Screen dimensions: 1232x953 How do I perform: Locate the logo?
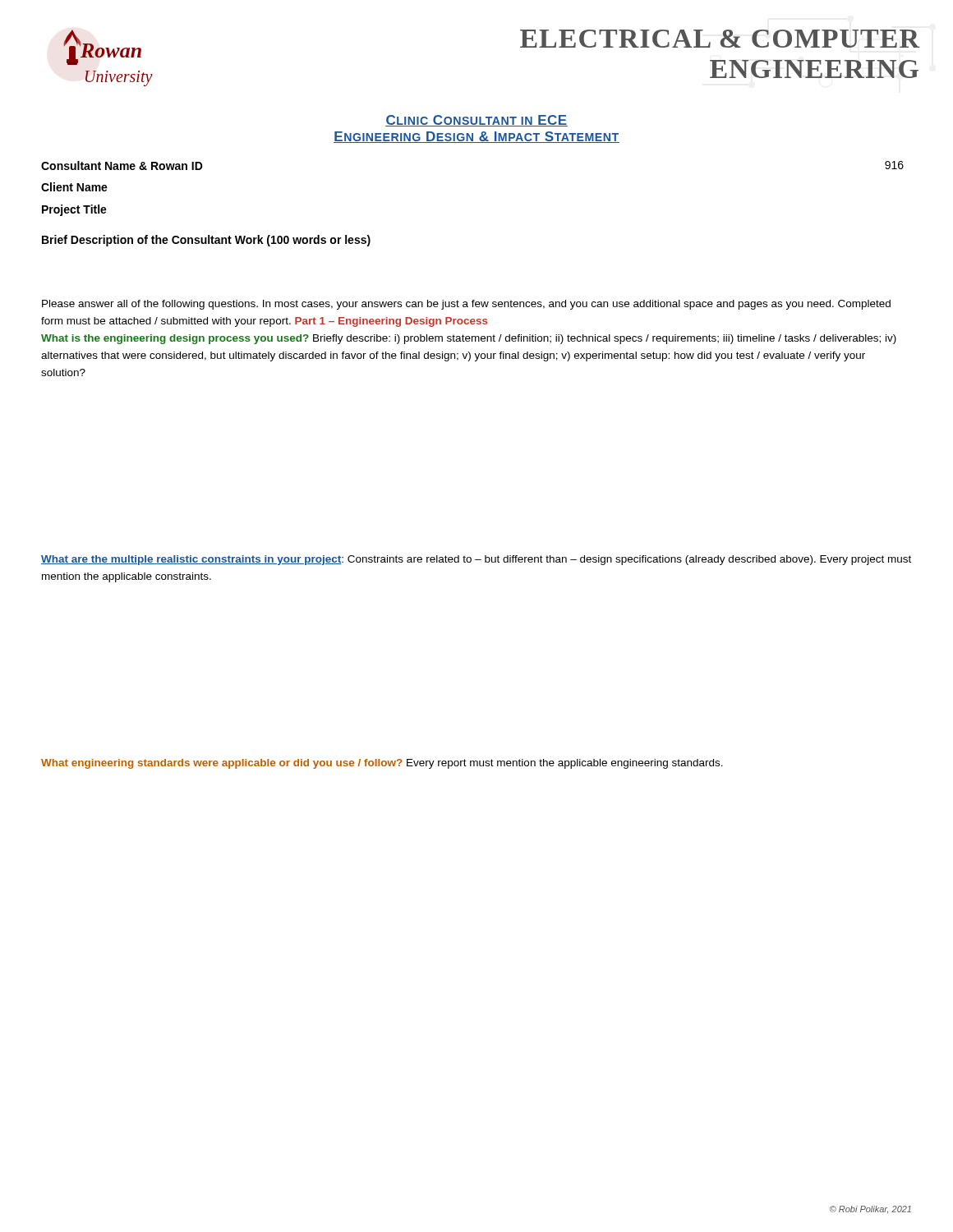coord(101,61)
